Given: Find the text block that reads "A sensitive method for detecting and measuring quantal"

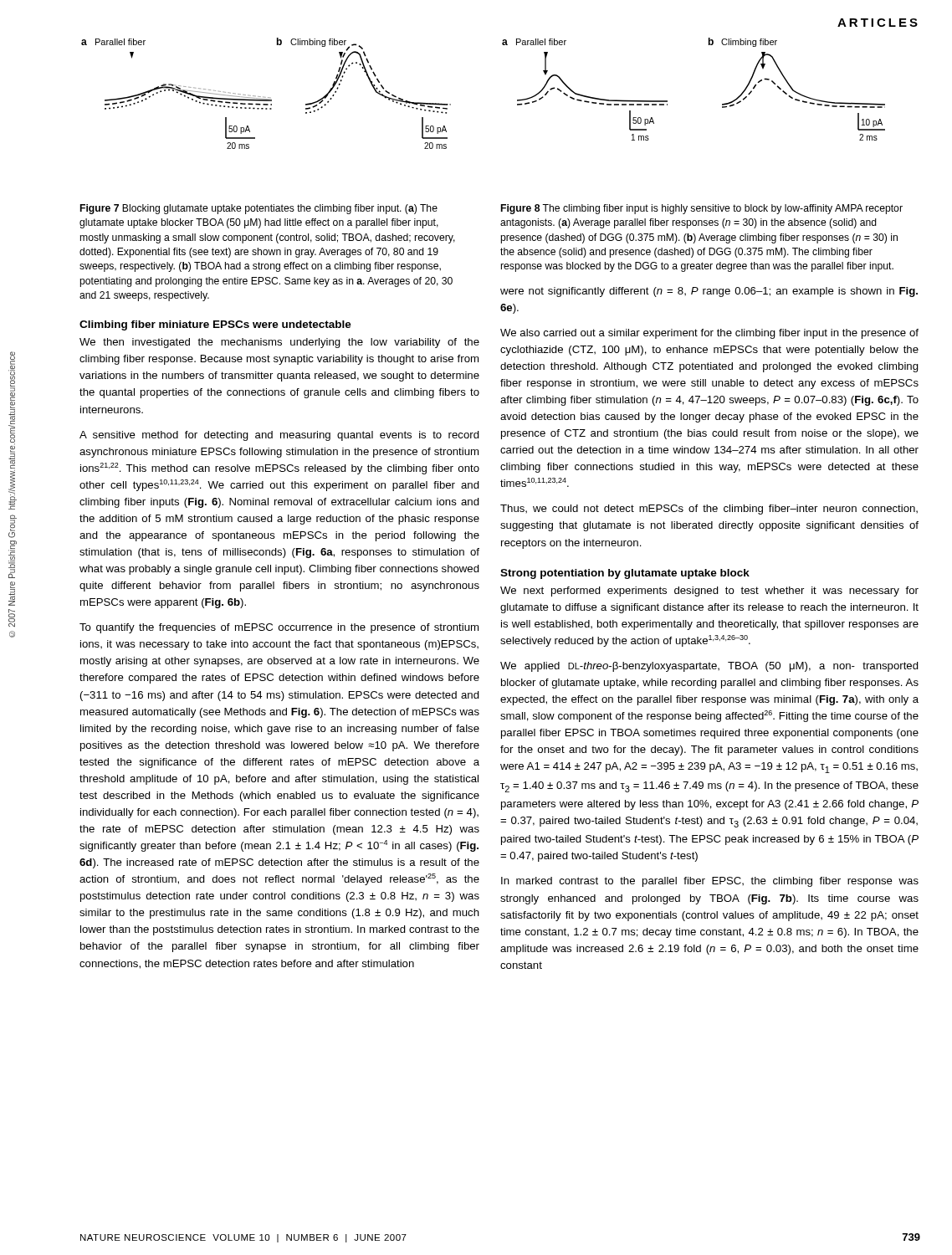Looking at the screenshot, I should [279, 518].
